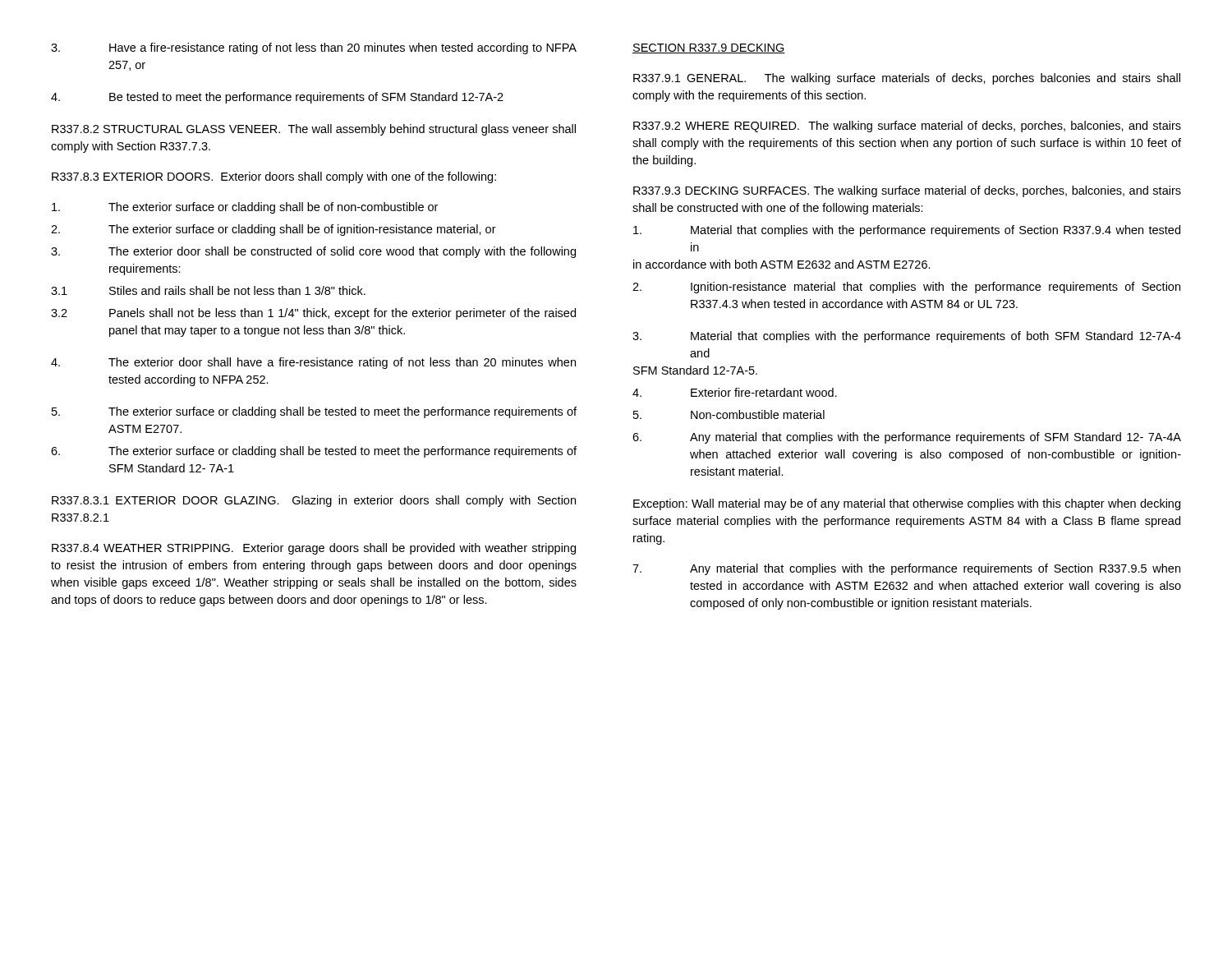Image resolution: width=1232 pixels, height=953 pixels.
Task: Select the text block starting "6. The exterior surface or cladding shall"
Action: point(314,460)
